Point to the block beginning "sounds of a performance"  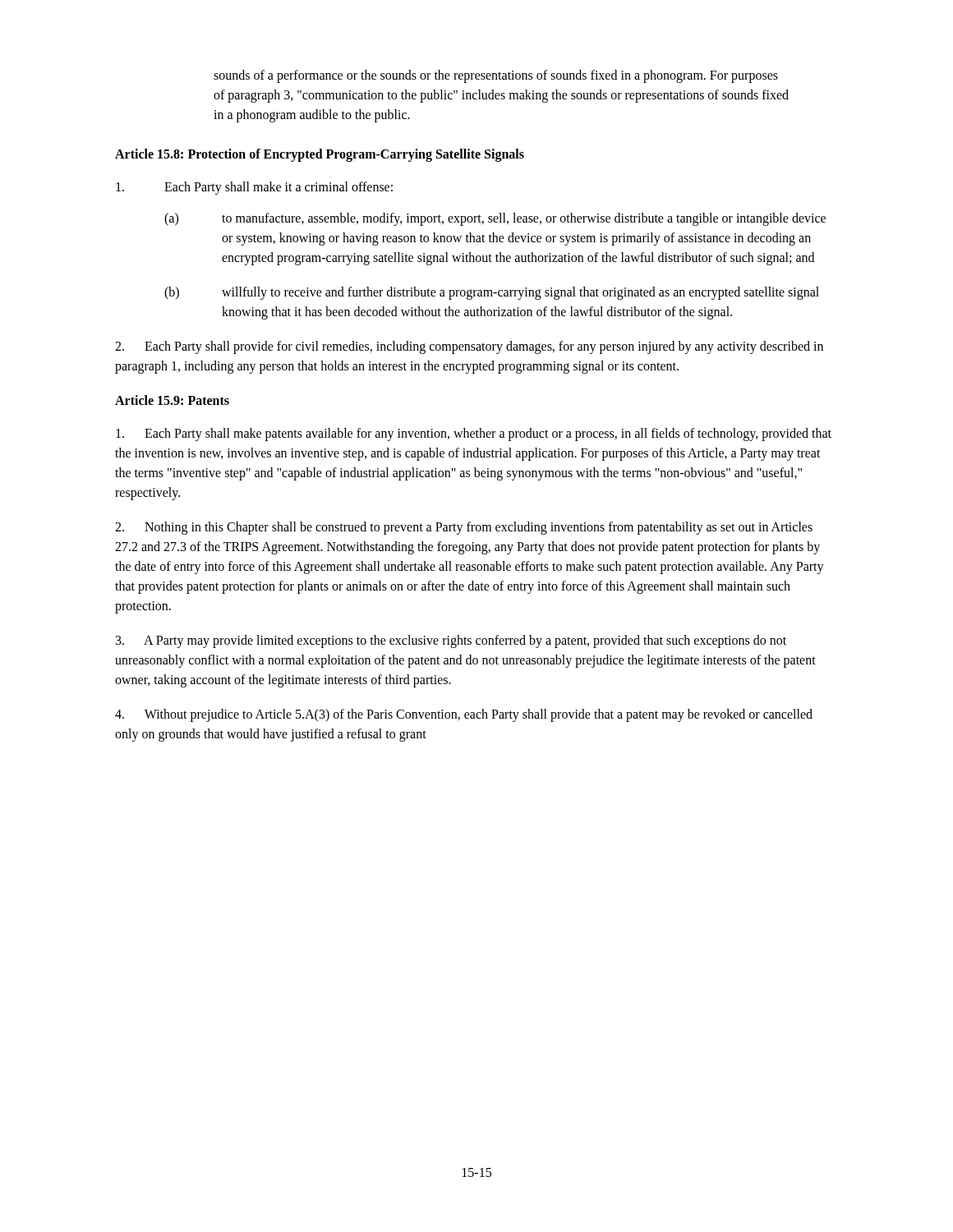(x=501, y=95)
